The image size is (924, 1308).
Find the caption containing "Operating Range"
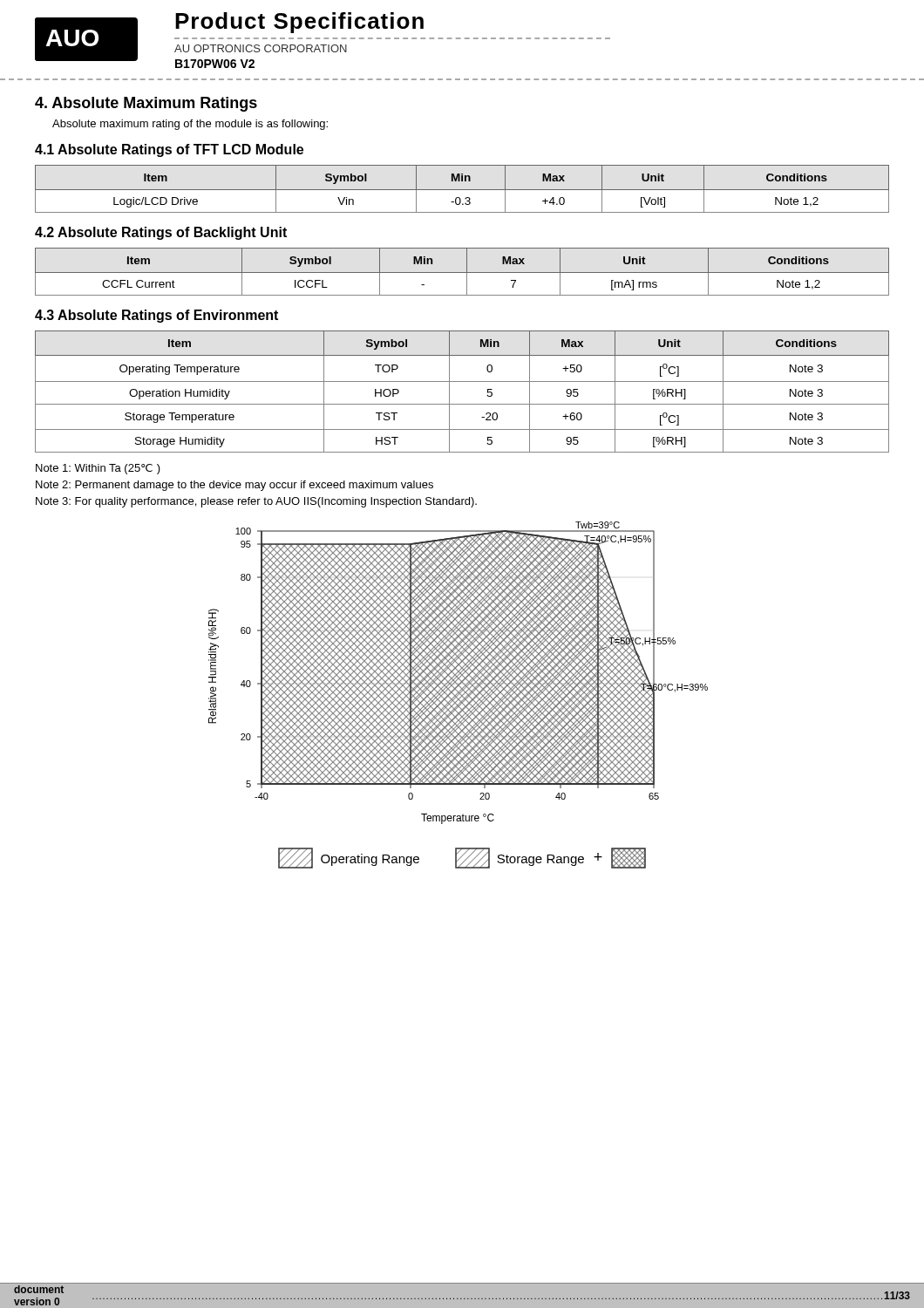tap(349, 858)
